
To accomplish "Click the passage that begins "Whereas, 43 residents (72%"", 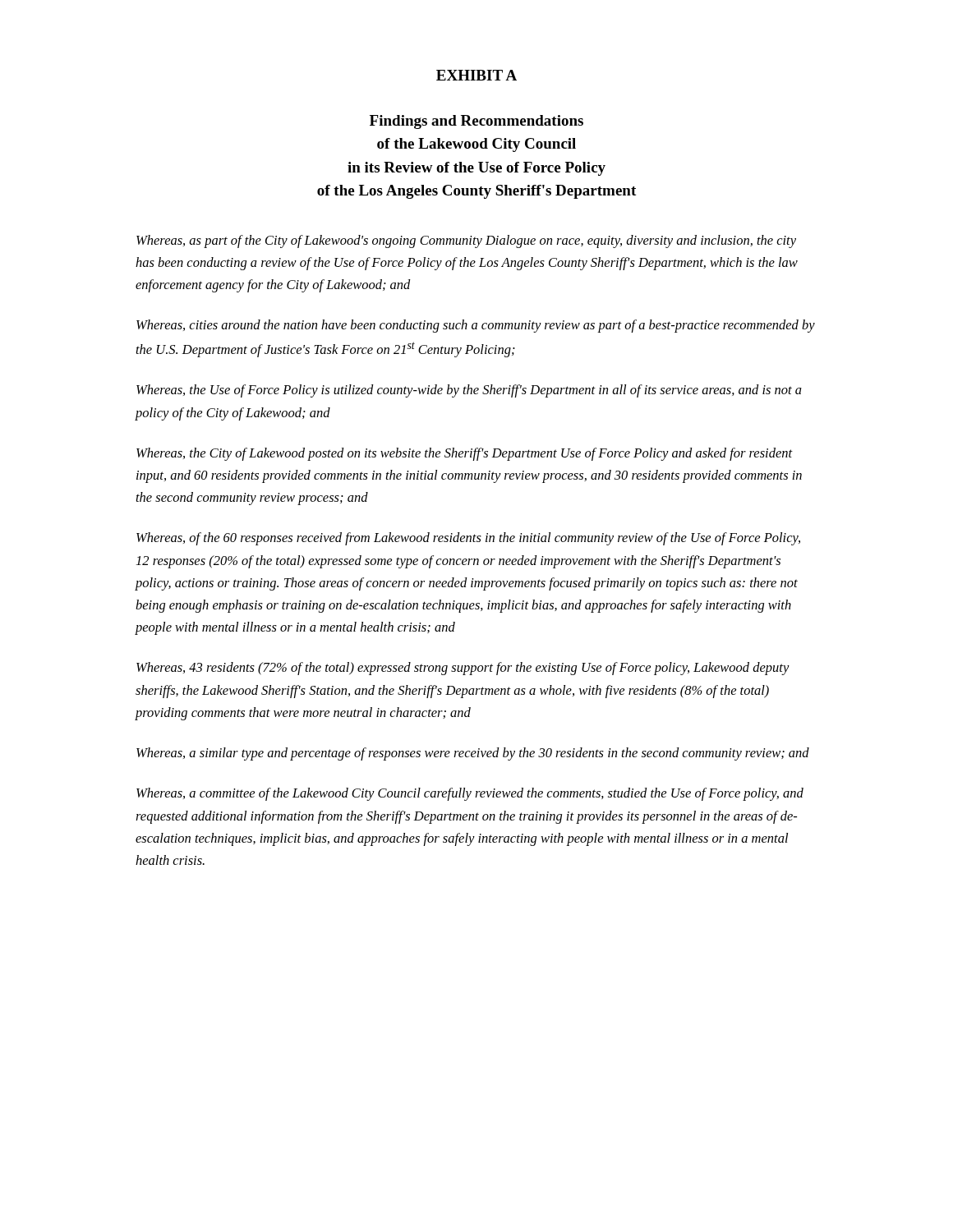I will pos(462,690).
